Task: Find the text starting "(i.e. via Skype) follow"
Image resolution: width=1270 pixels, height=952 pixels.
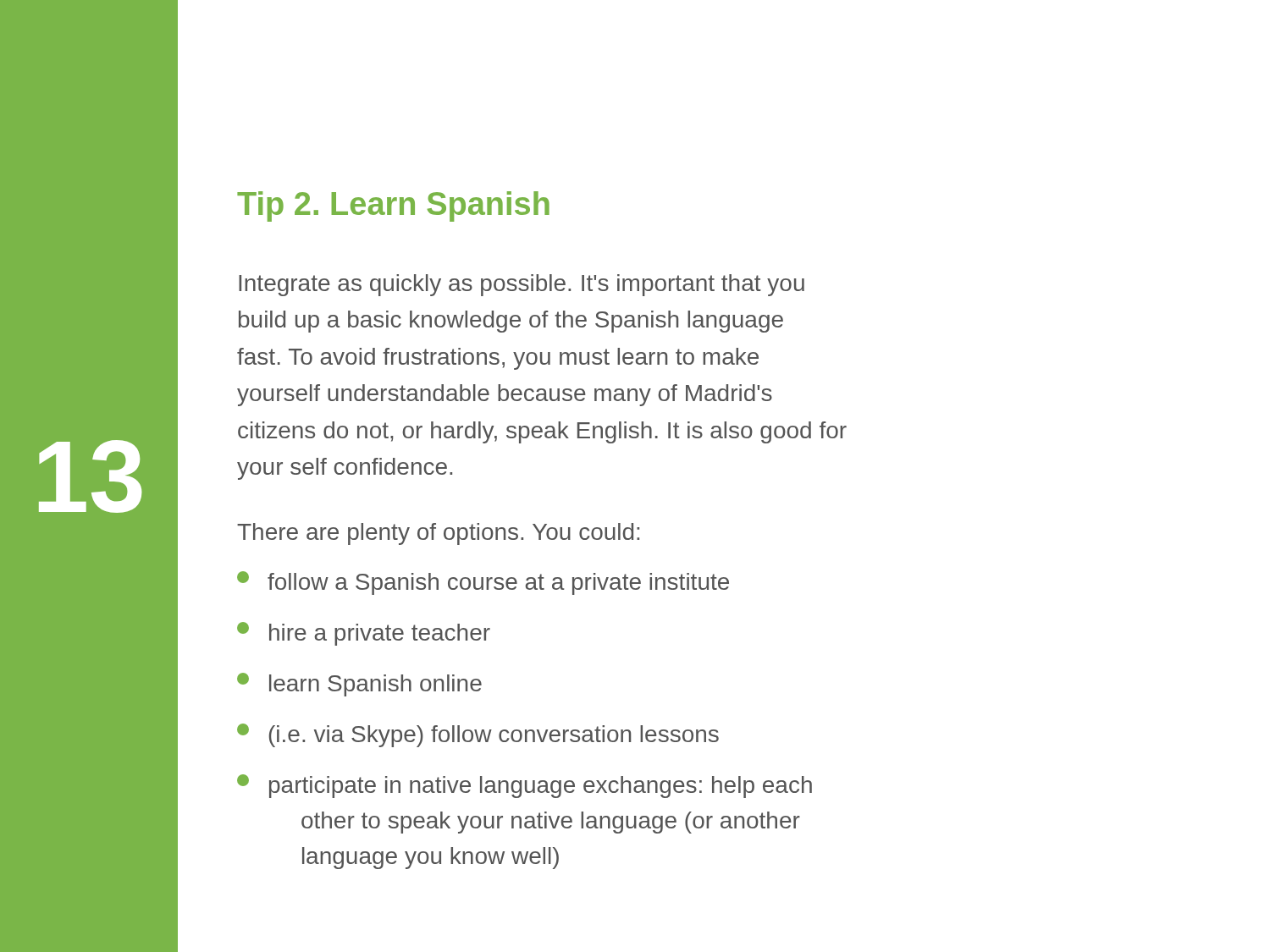Action: point(703,735)
